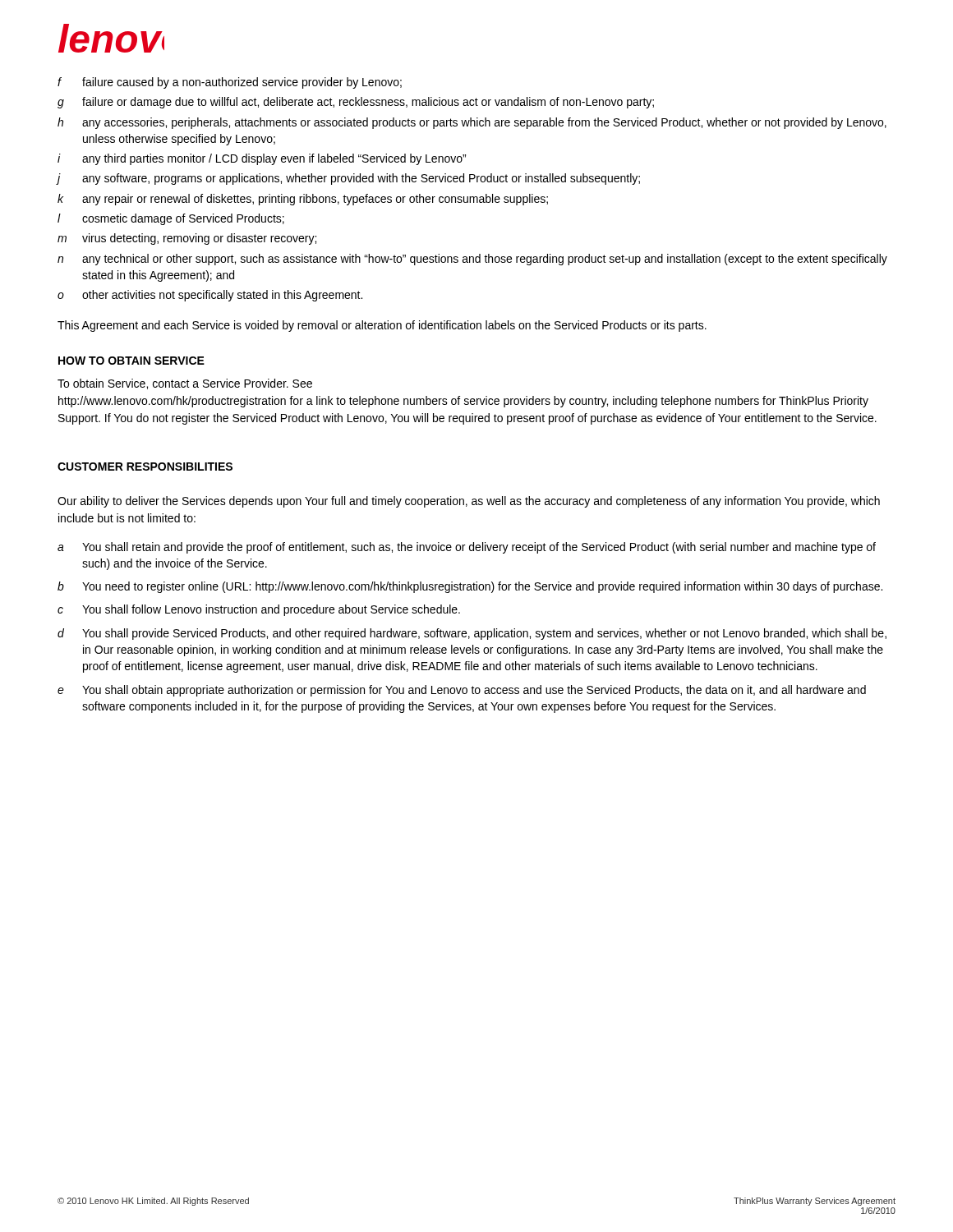Screen dimensions: 1232x953
Task: Select the block starting "g failure or damage due to willful"
Action: (x=476, y=102)
